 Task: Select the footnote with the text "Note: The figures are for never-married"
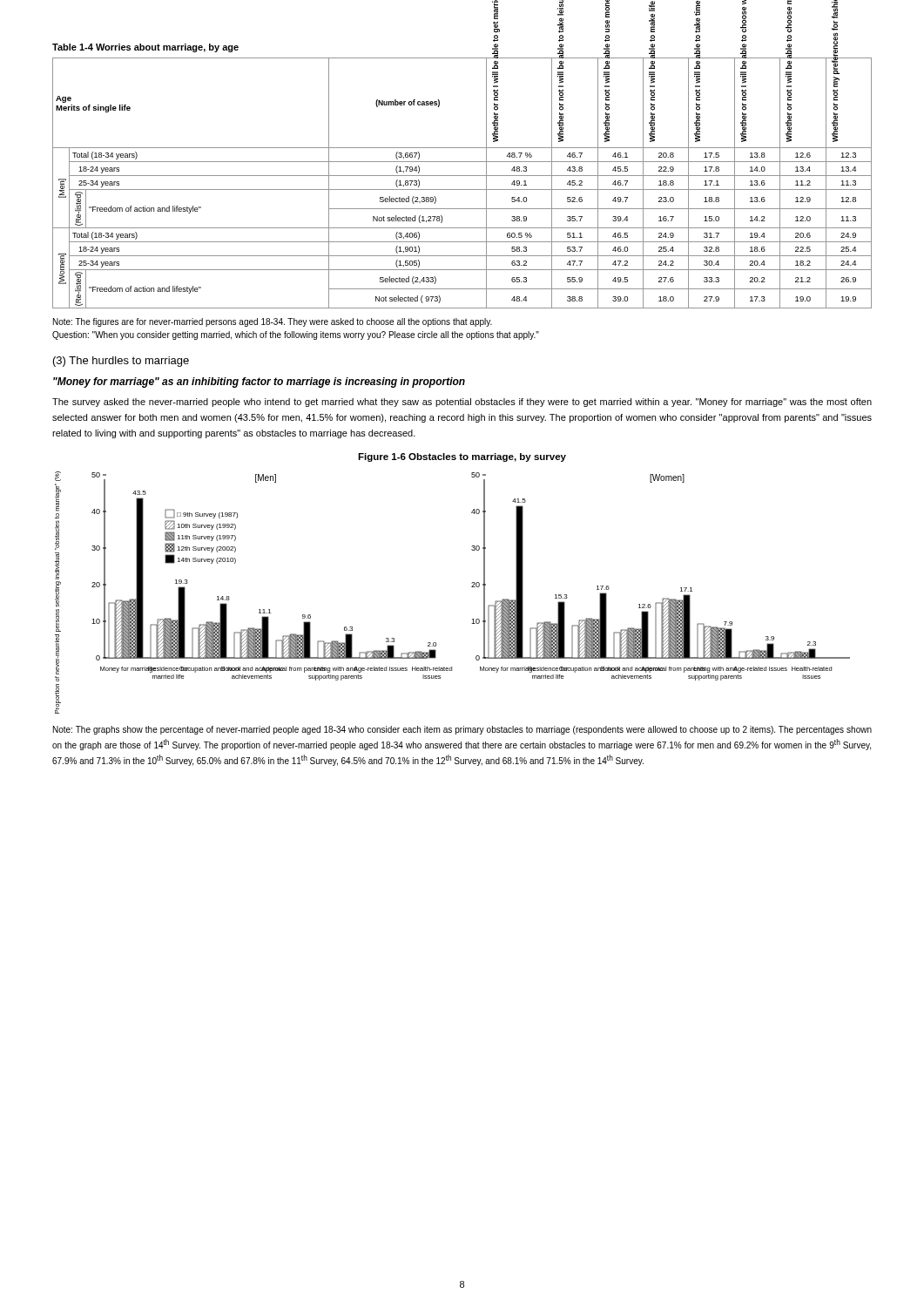click(296, 329)
